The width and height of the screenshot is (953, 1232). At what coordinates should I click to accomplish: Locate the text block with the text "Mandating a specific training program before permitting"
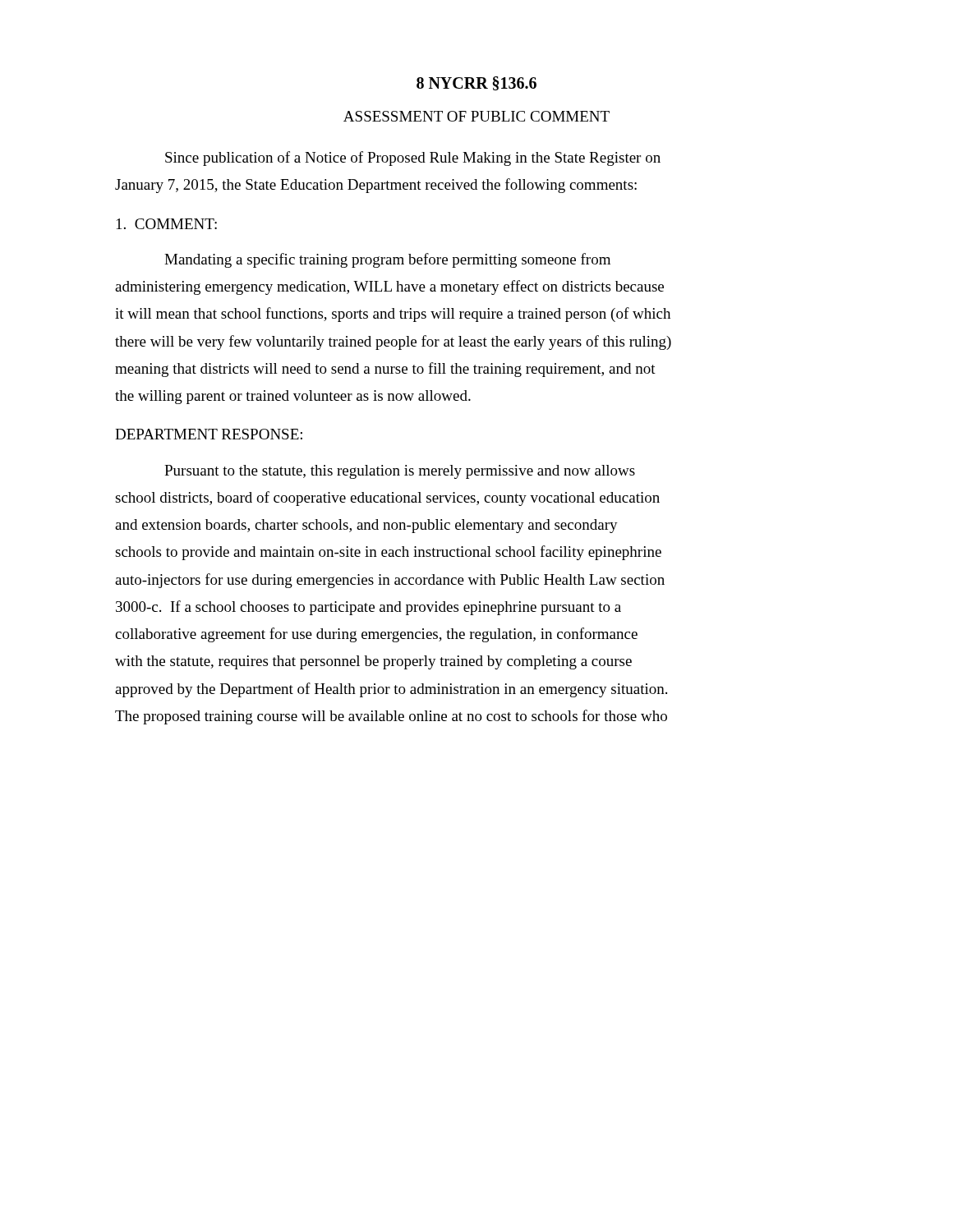coord(388,259)
